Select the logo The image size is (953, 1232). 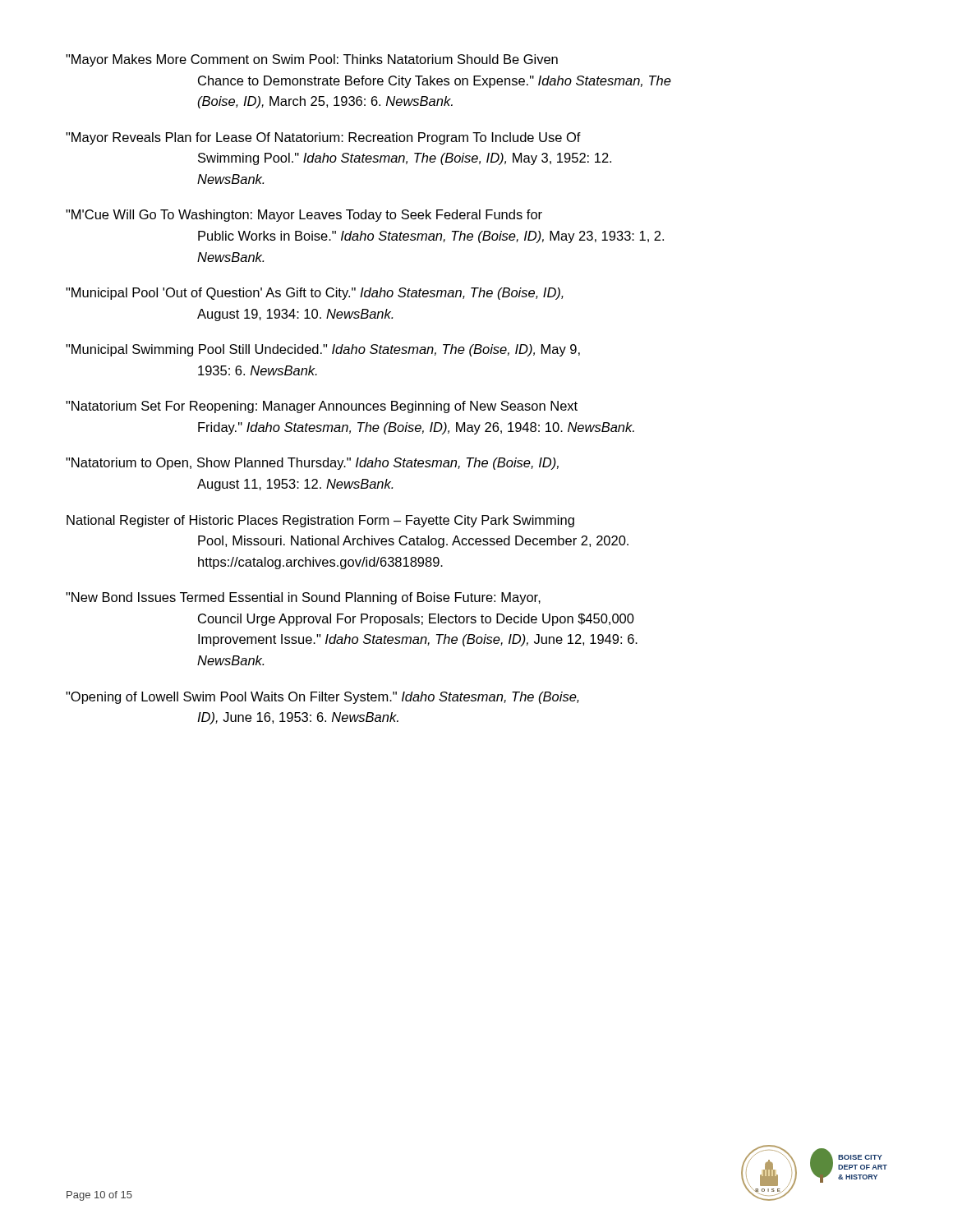[x=814, y=1173]
